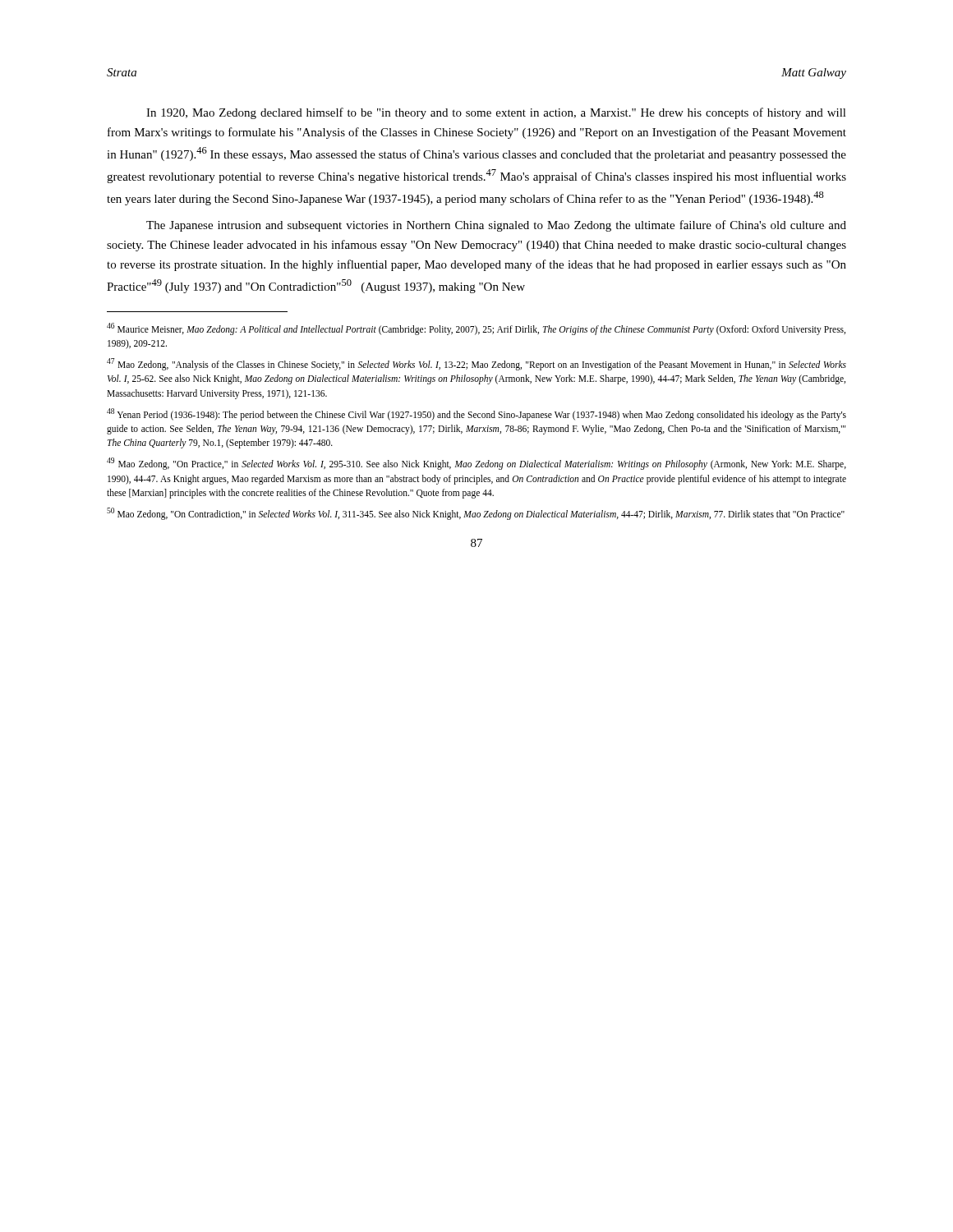Screen dimensions: 1232x953
Task: Find the block on this page that starts "In 1920, Mao Zedong declared"
Action: (x=476, y=156)
